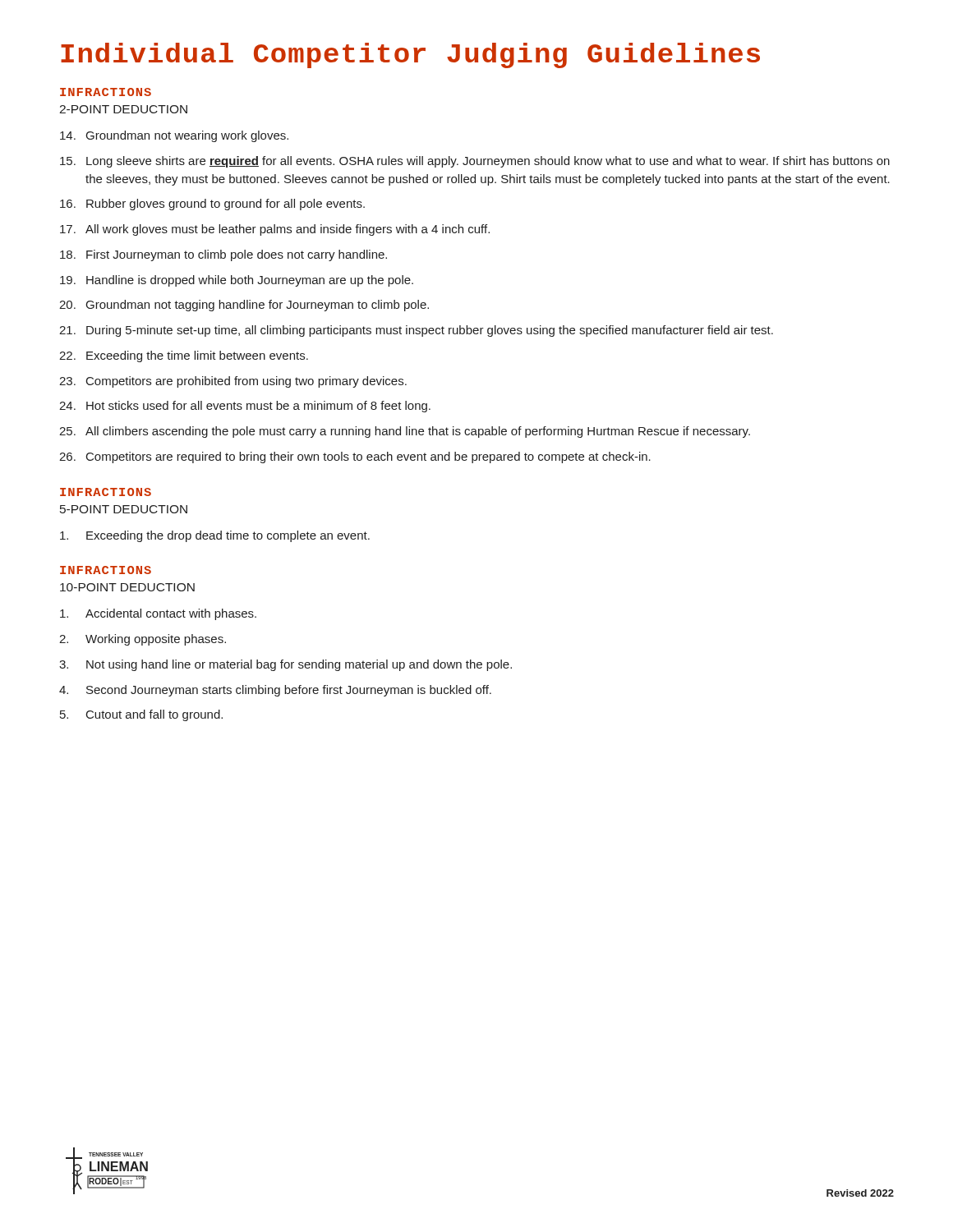
Task: Navigate to the passage starting "18. First Journeyman to climb pole does"
Action: [x=224, y=254]
